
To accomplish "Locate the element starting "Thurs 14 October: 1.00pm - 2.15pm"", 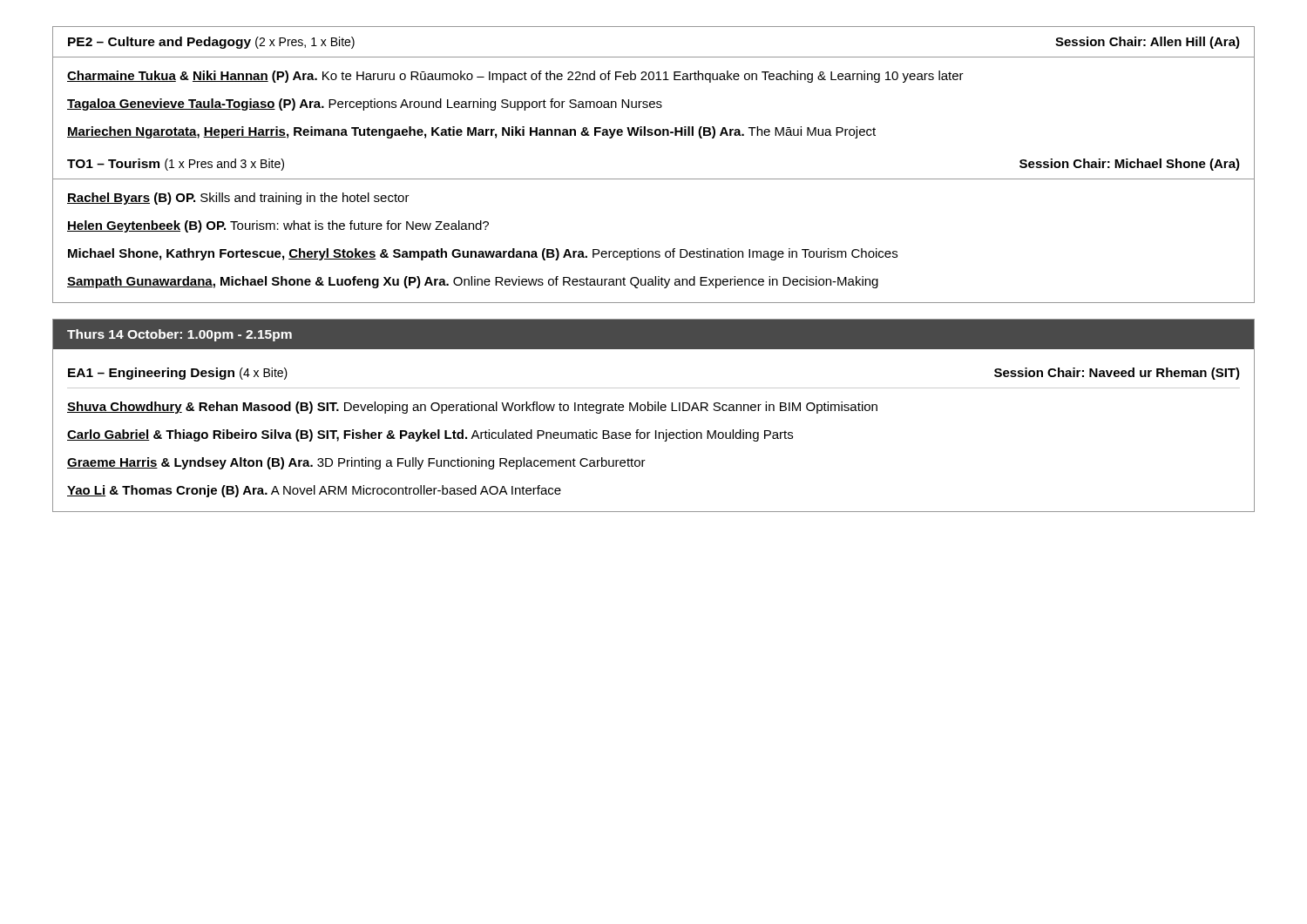I will (x=180, y=334).
